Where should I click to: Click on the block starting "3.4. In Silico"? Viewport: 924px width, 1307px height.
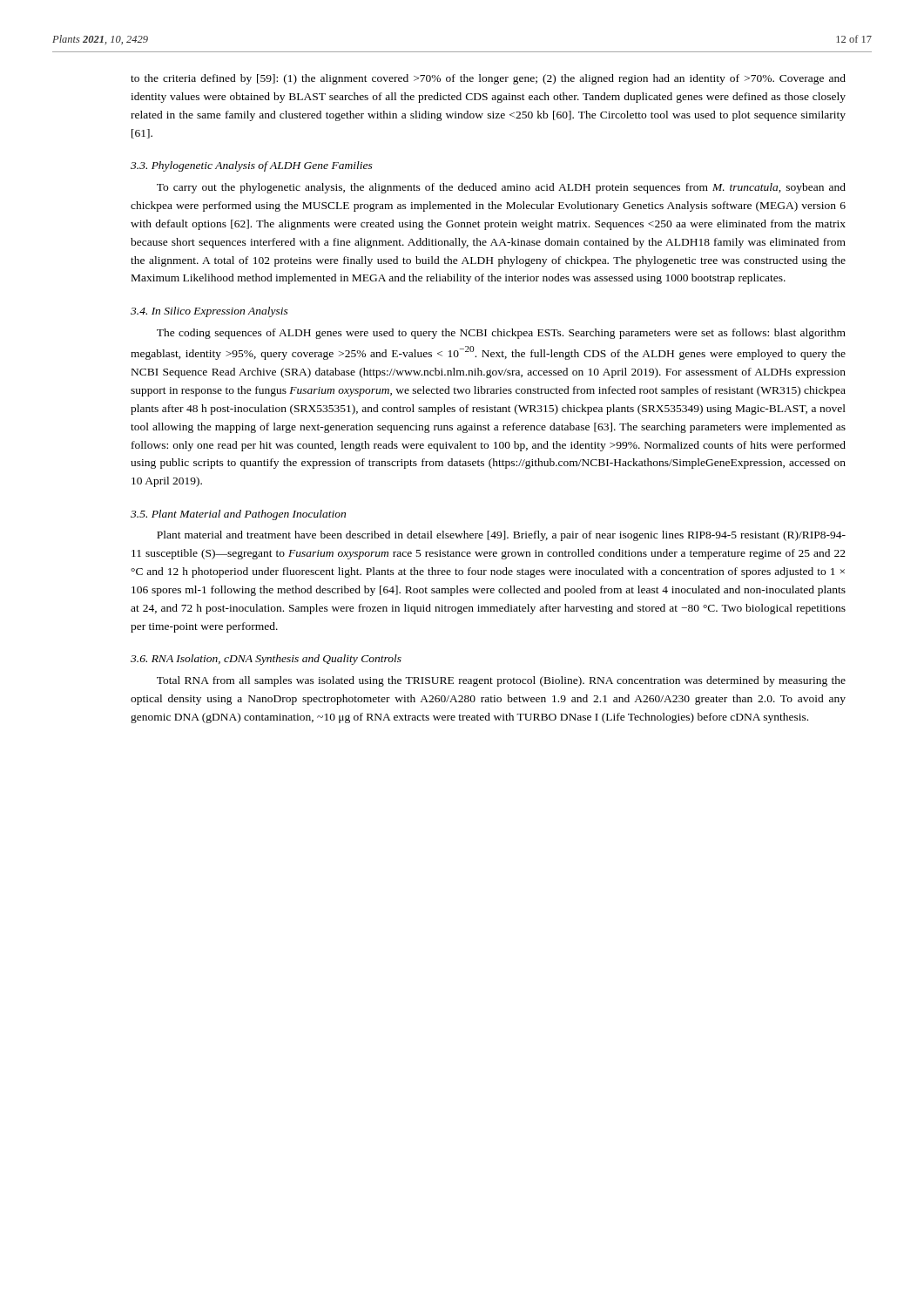209,312
